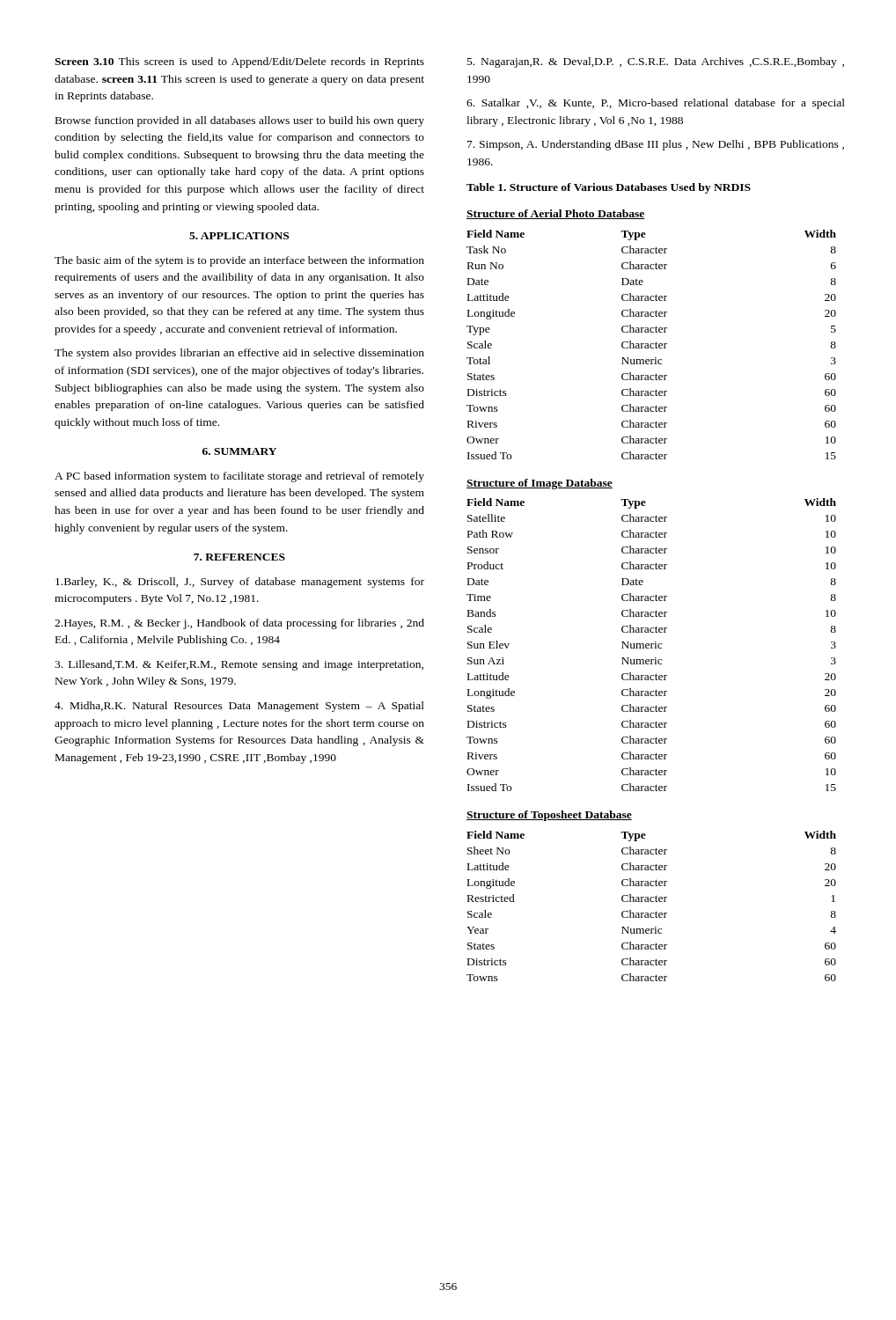
Task: Click on the text starting "Table 1. Structure"
Action: tap(656, 188)
